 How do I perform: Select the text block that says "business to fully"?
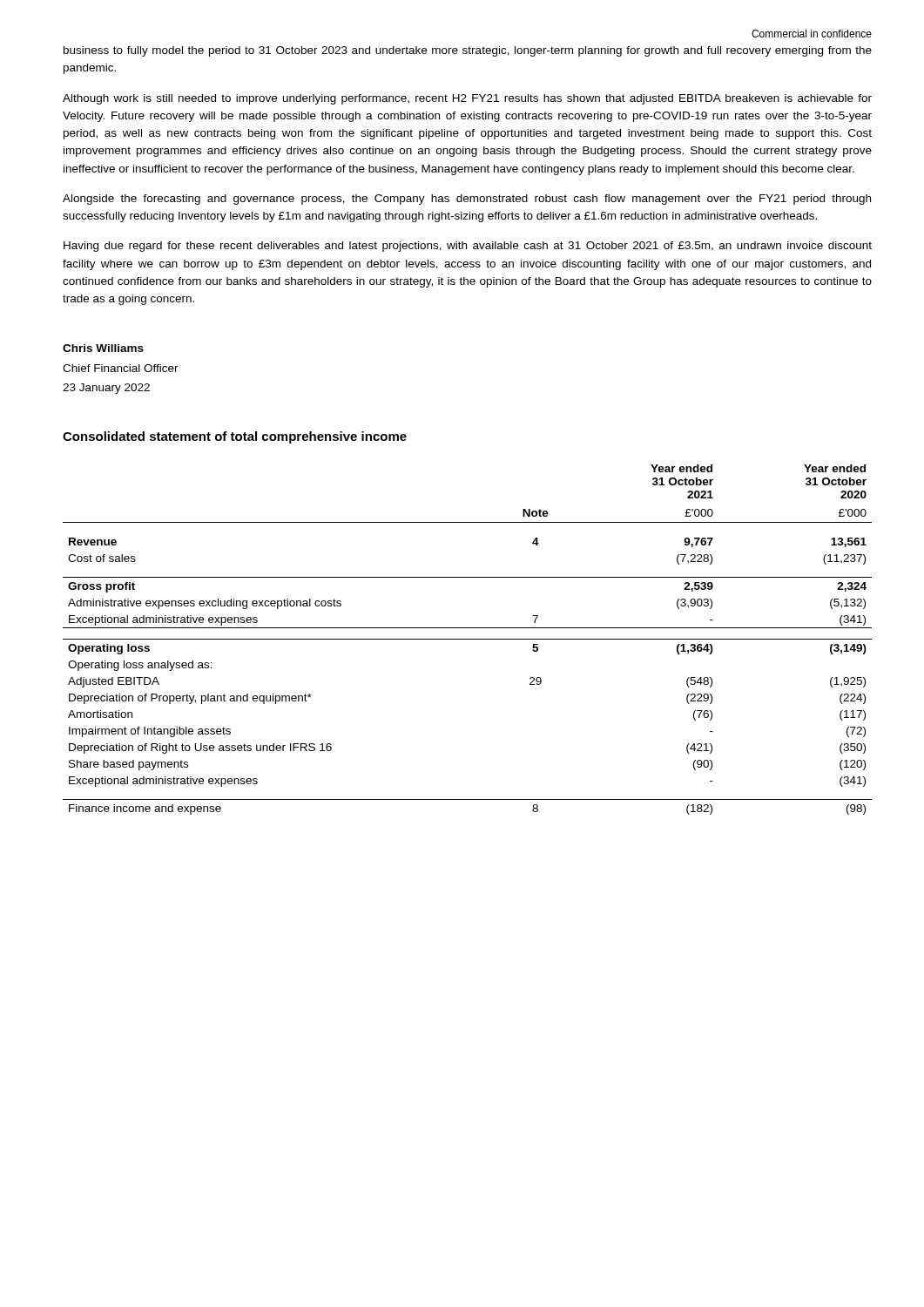coord(467,59)
